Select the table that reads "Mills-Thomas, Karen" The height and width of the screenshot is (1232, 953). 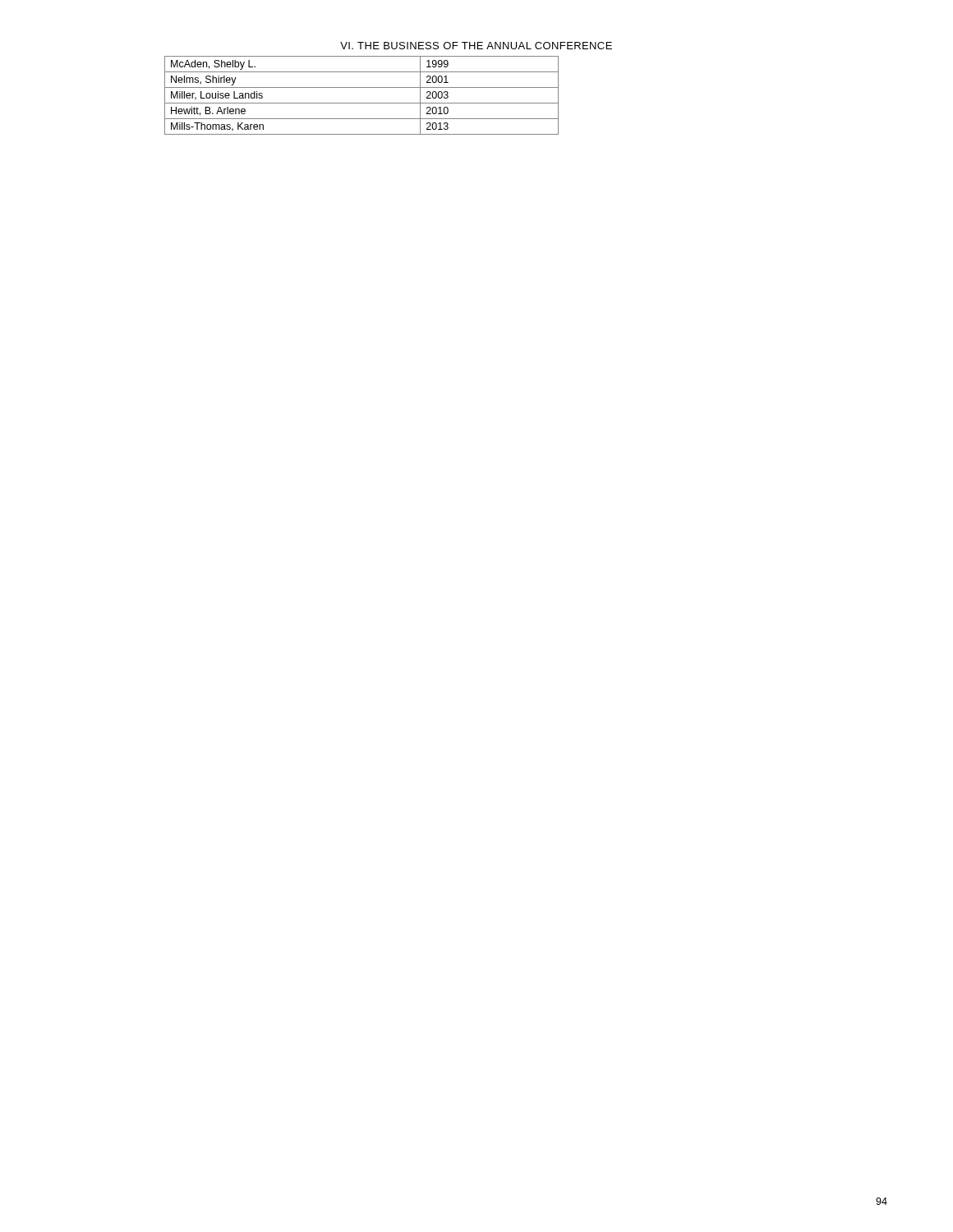pyautogui.click(x=361, y=95)
